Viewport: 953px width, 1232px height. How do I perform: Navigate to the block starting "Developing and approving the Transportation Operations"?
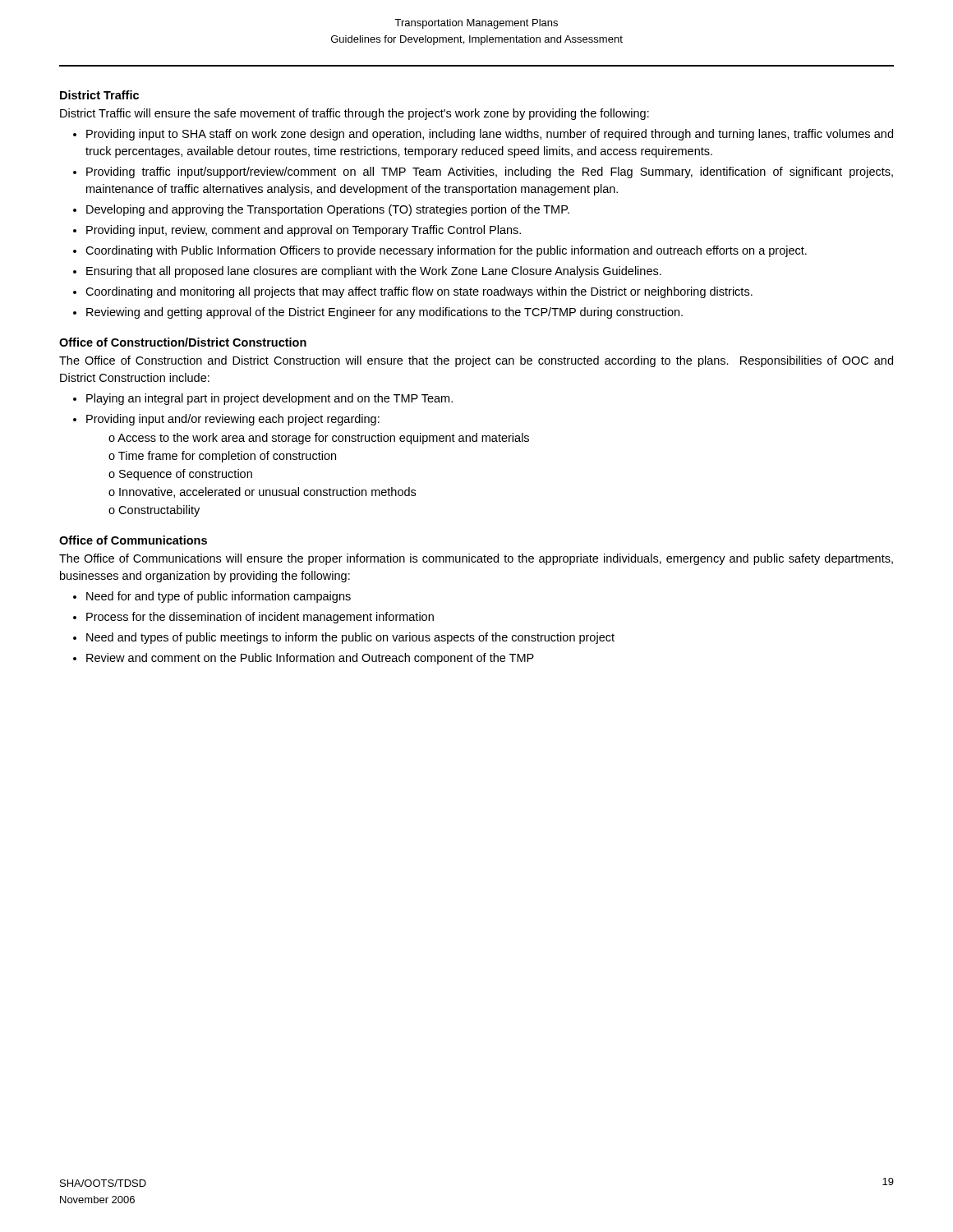(x=328, y=210)
